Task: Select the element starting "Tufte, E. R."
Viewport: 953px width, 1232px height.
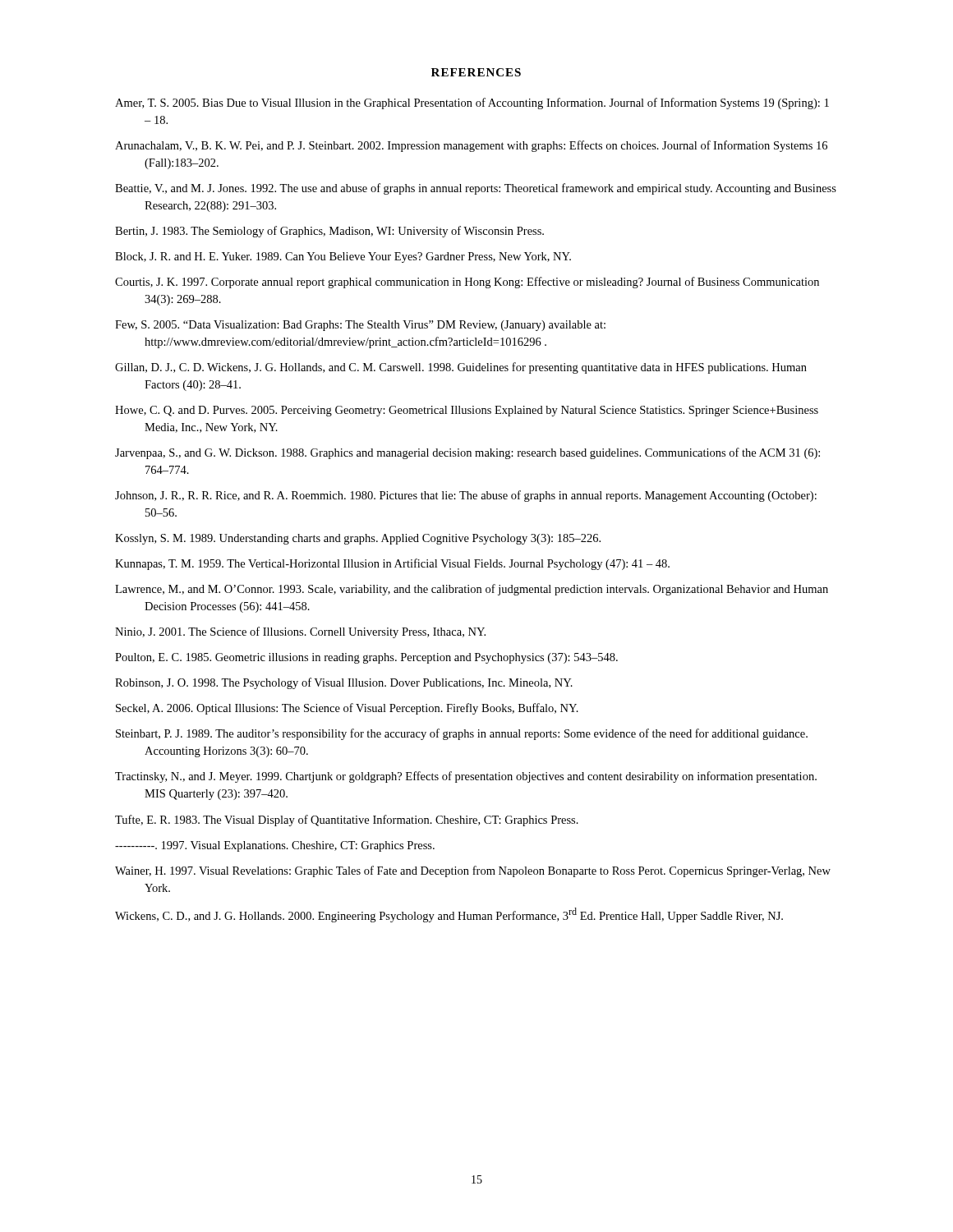Action: point(347,819)
